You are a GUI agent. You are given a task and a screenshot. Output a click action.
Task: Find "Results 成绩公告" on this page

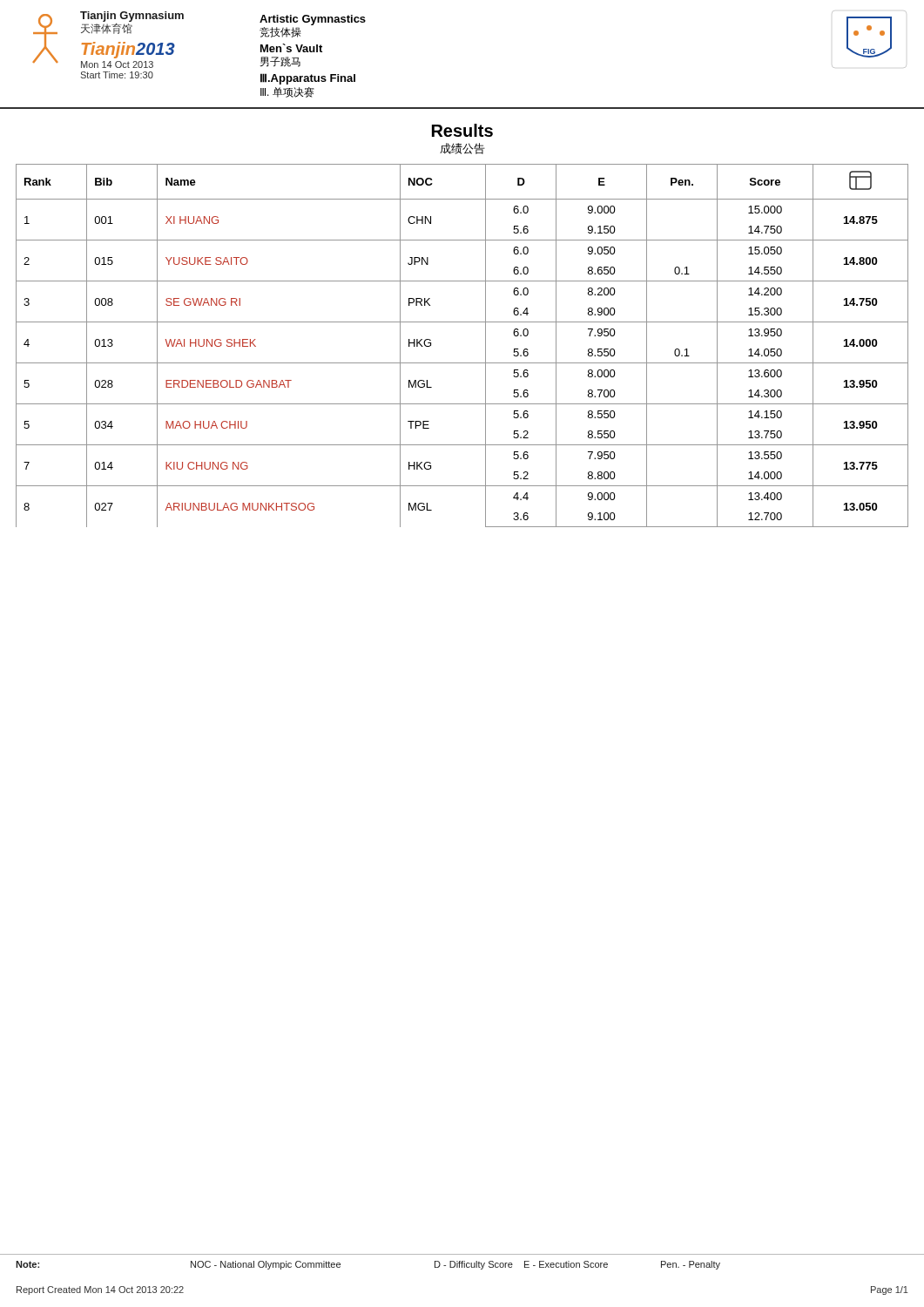point(462,139)
